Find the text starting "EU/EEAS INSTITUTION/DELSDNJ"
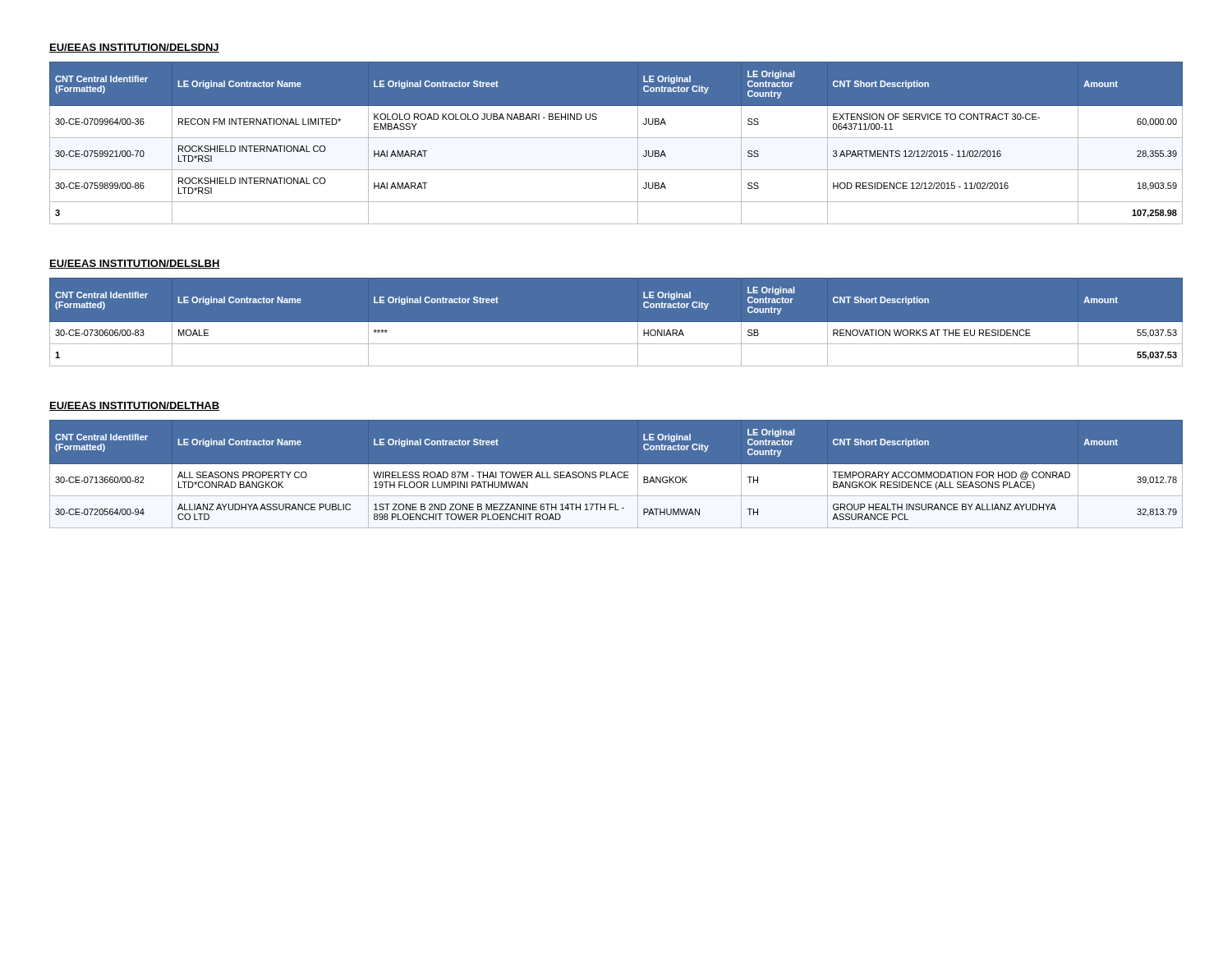Viewport: 1232px width, 953px height. [x=134, y=47]
